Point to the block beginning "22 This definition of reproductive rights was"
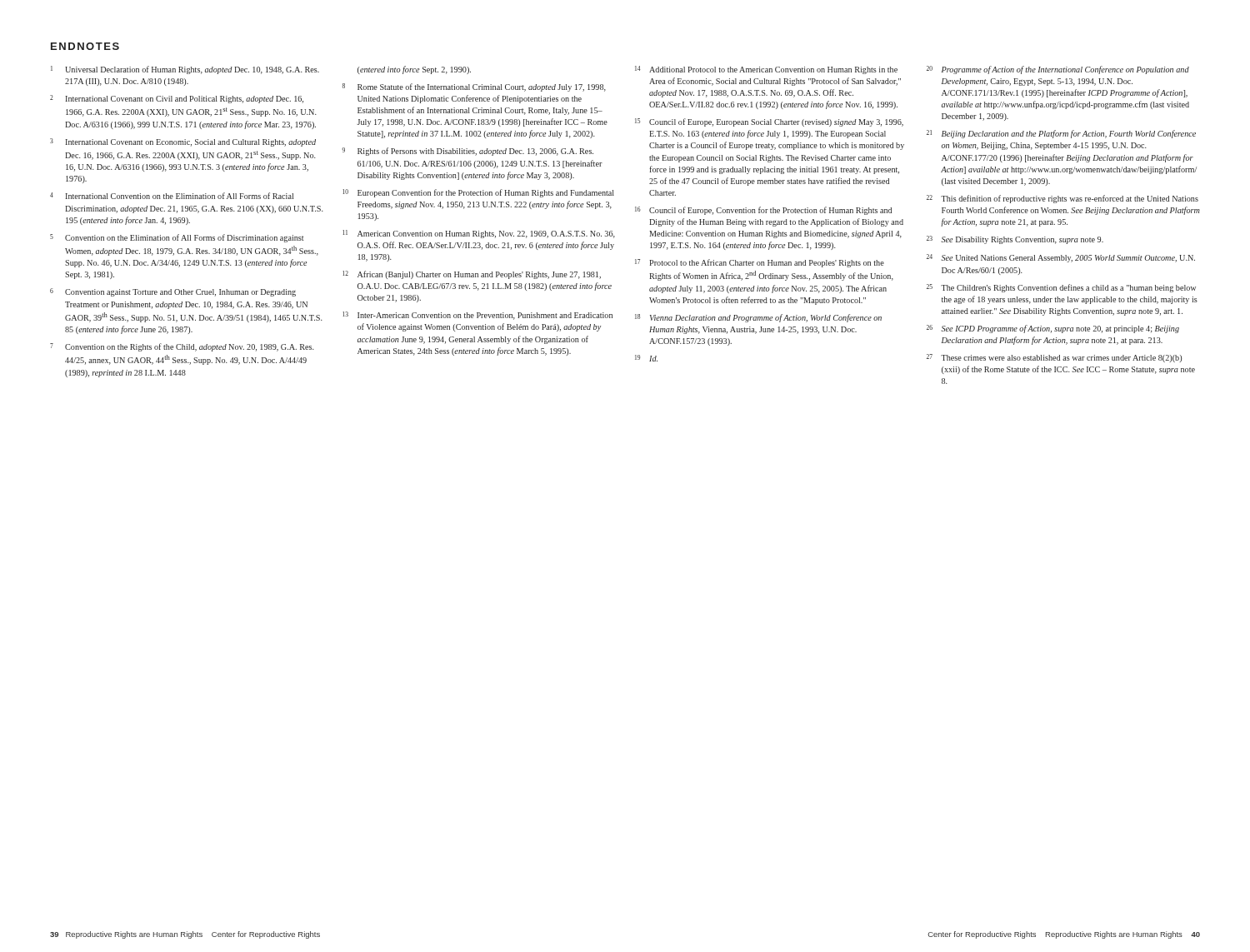1250x952 pixels. (x=1063, y=211)
